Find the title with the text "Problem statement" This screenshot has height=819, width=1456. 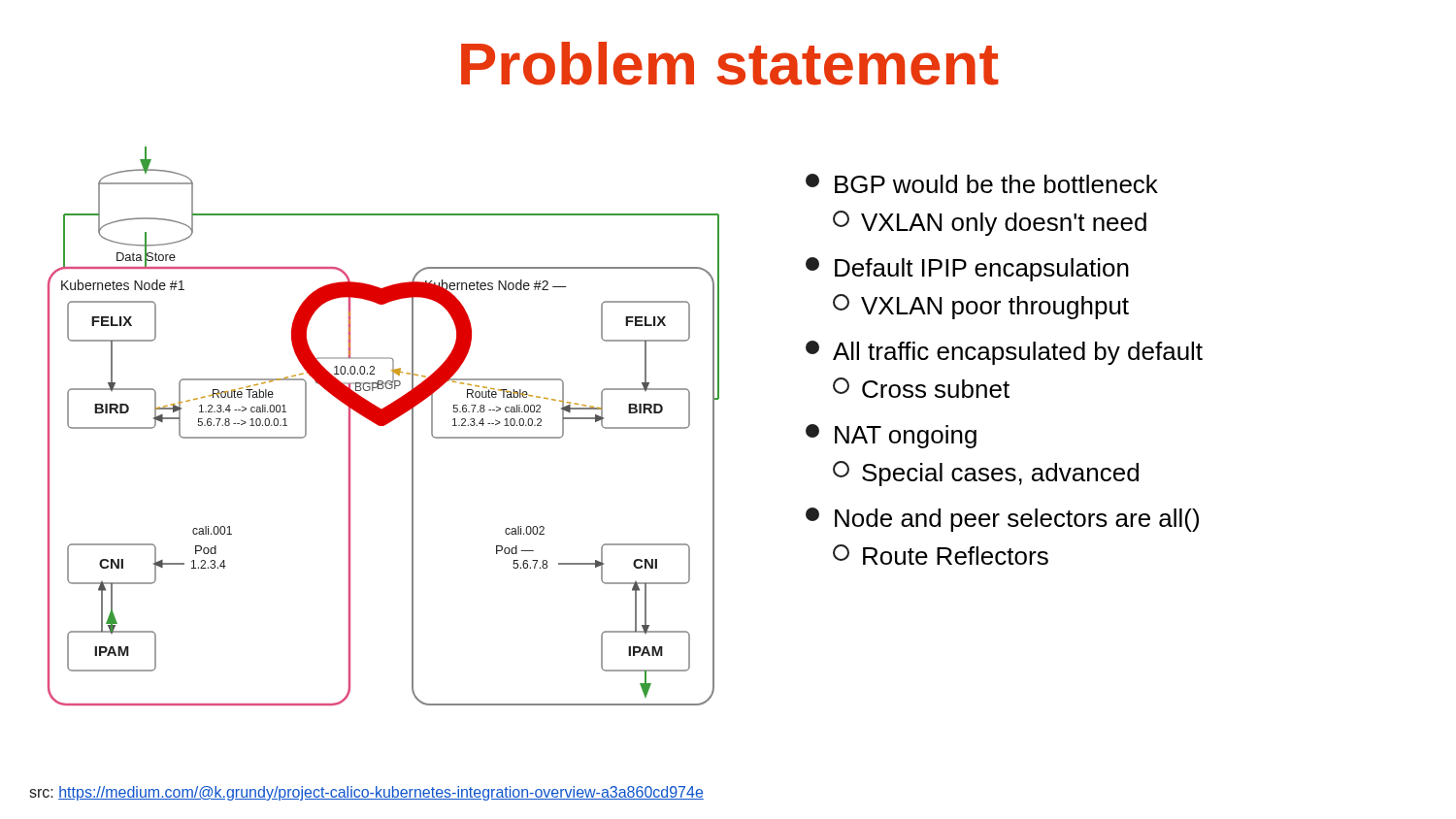pyautogui.click(x=728, y=64)
